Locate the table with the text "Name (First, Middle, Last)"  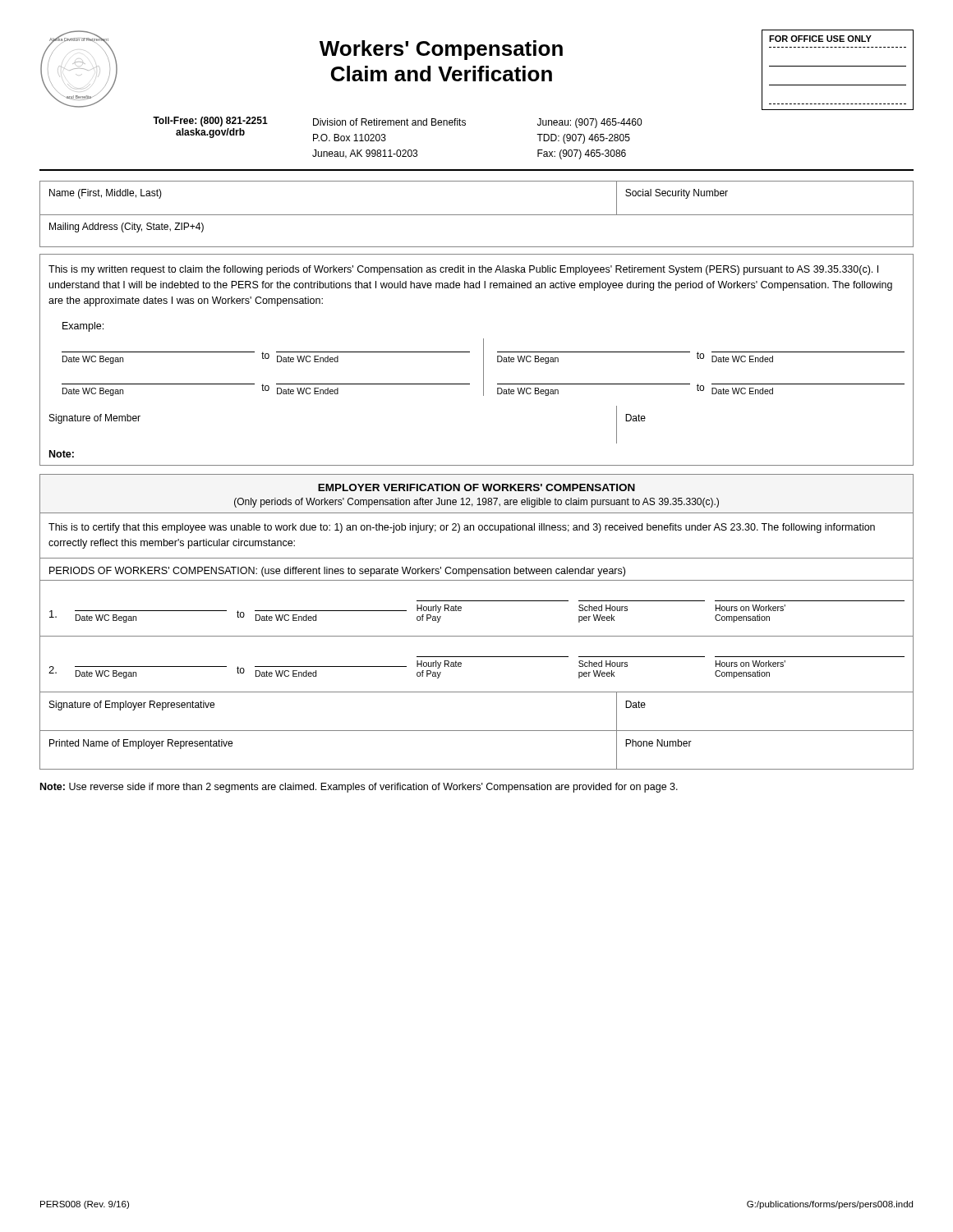476,214
